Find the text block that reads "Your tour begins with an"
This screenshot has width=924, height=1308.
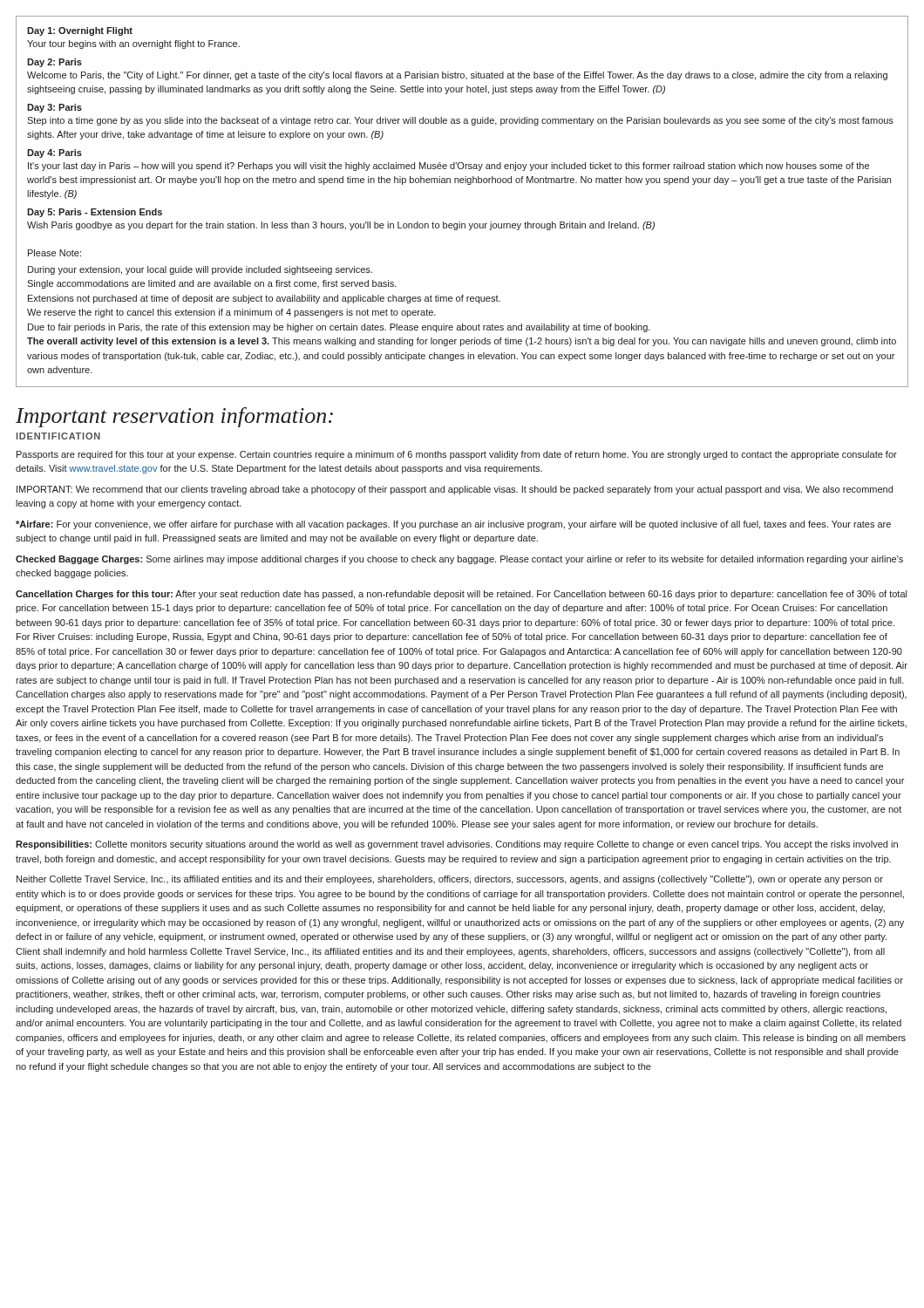point(134,44)
